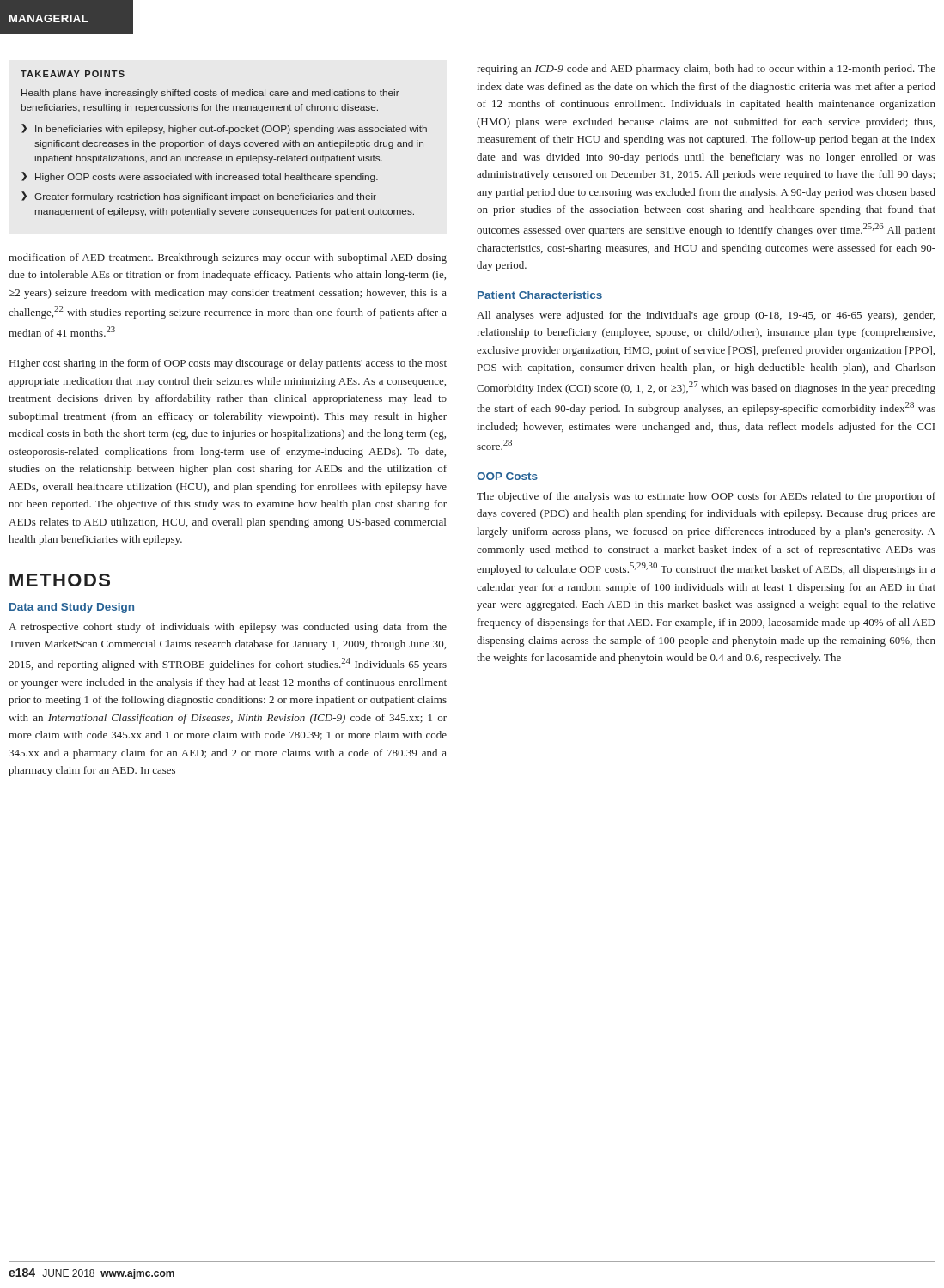The image size is (944, 1288).
Task: Click on the section header that reads "OOP Costs"
Action: pos(507,476)
